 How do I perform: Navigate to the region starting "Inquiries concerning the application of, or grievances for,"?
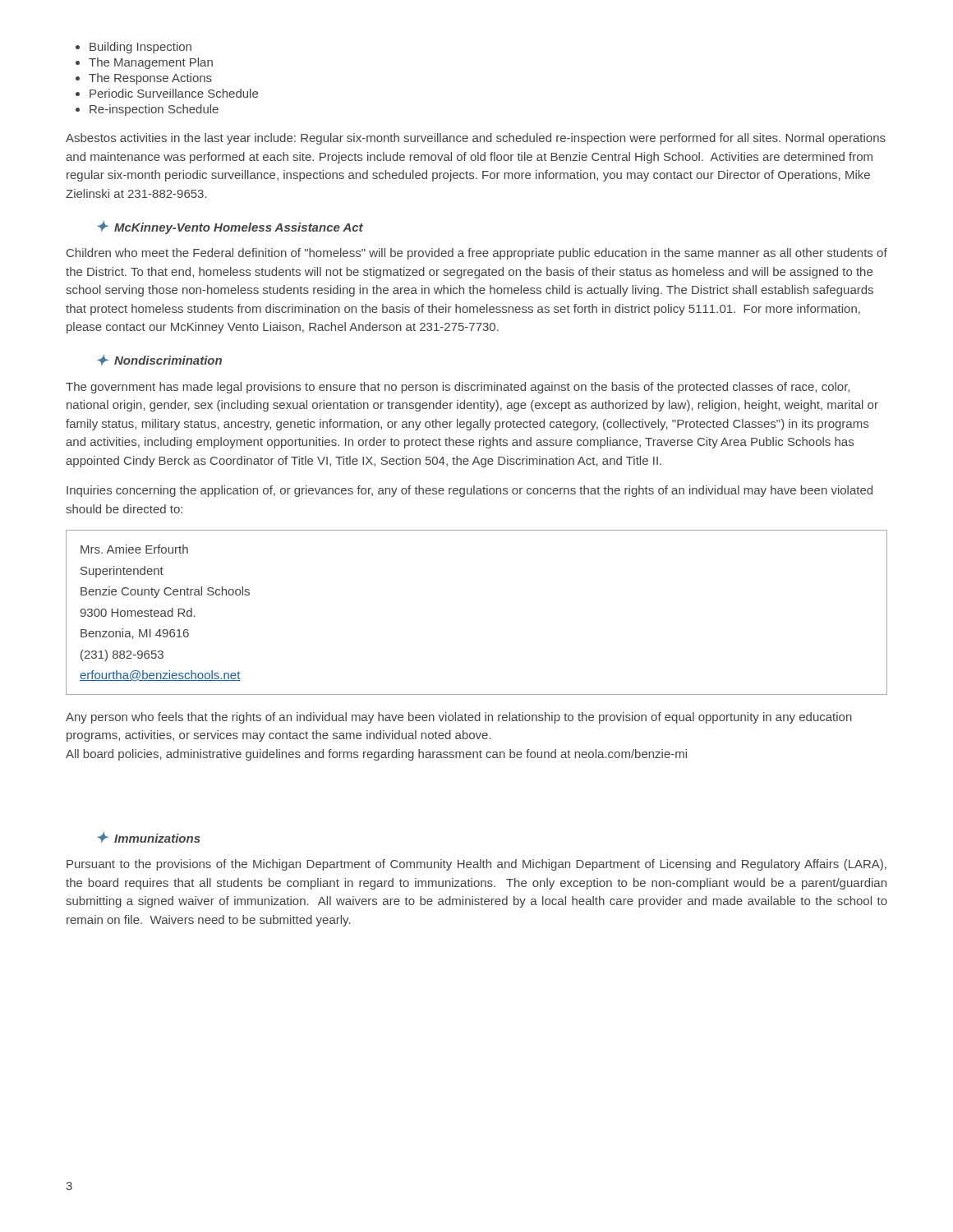point(470,499)
